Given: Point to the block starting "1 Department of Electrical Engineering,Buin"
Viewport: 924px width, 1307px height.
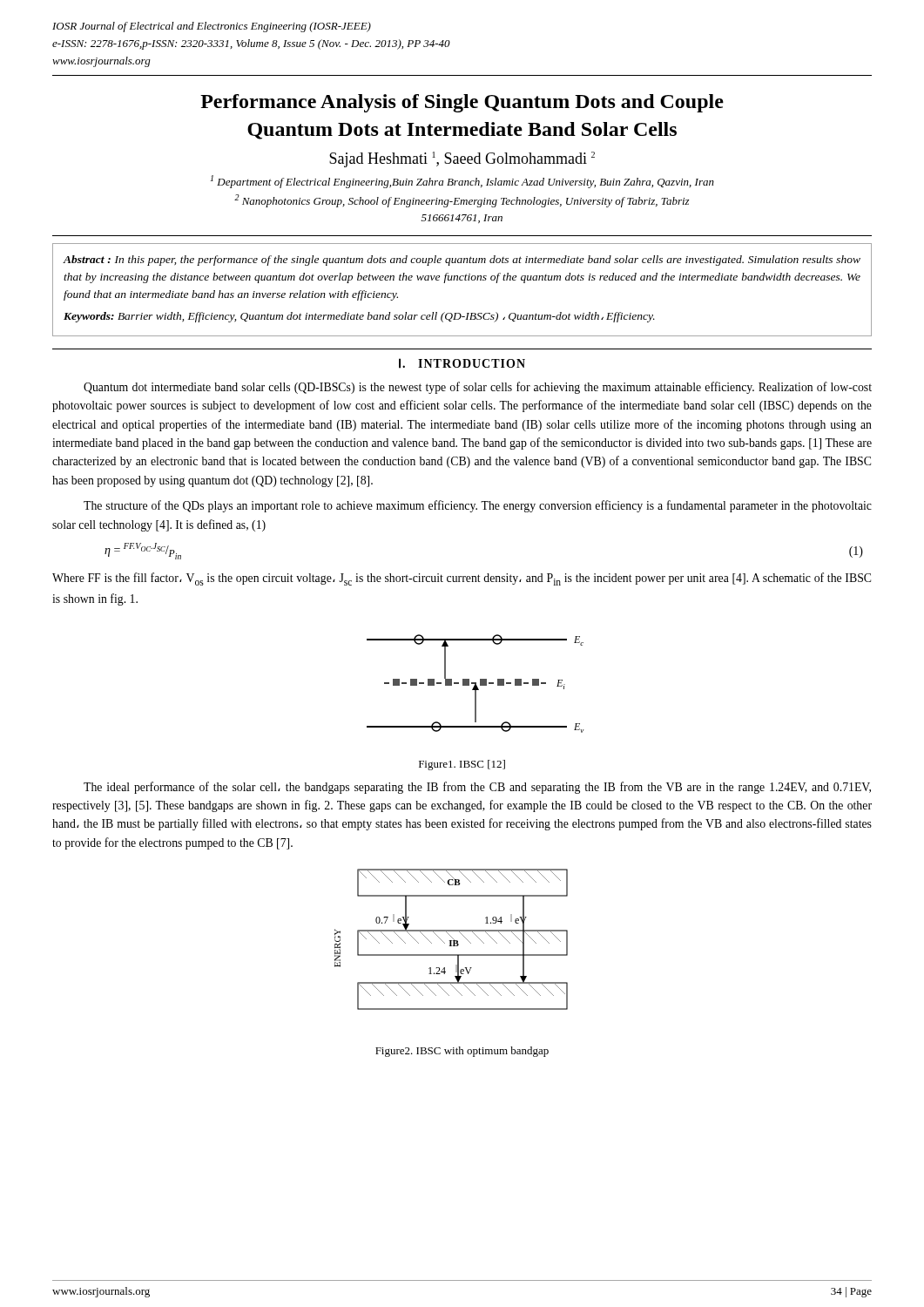Looking at the screenshot, I should [462, 199].
